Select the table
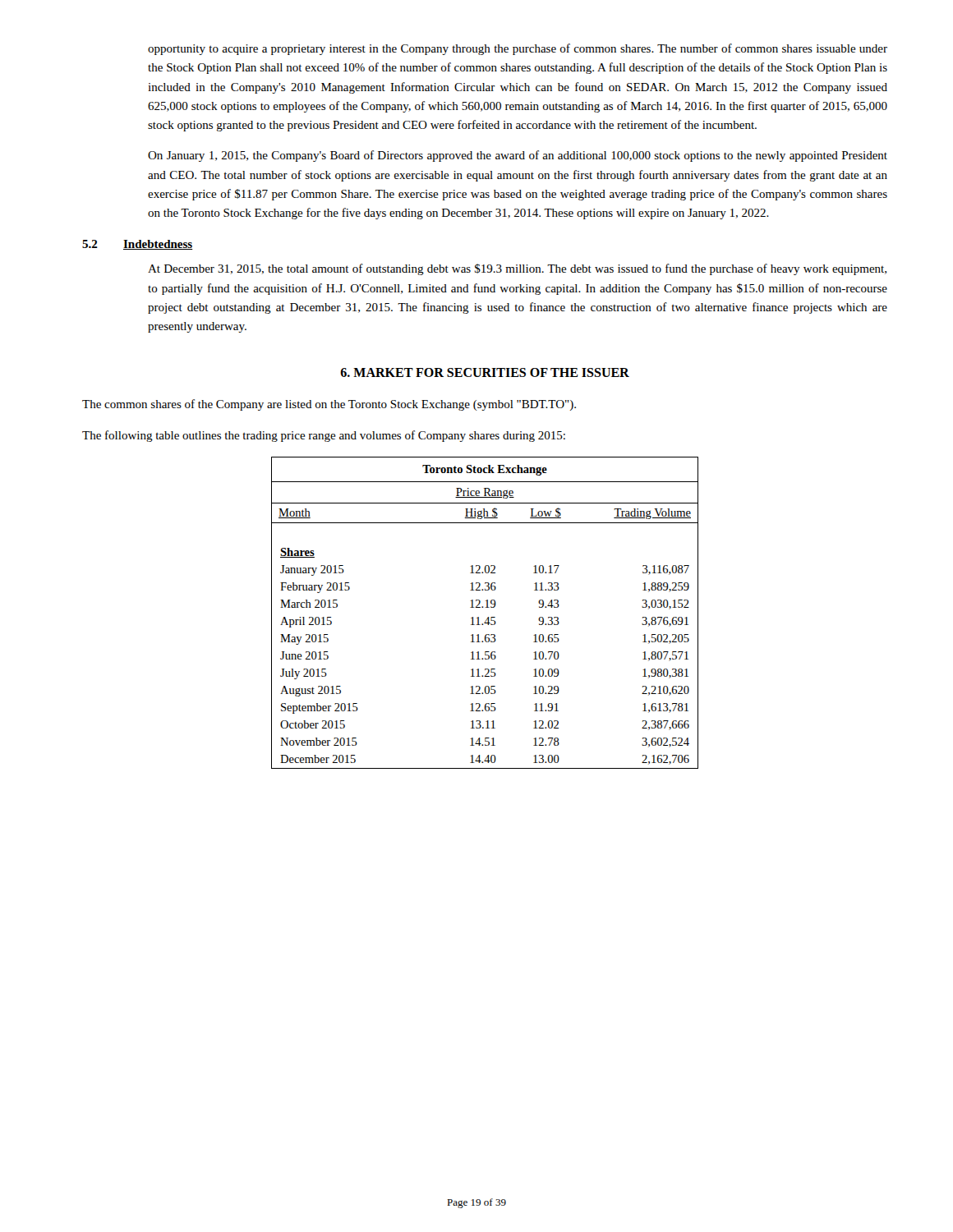Image resolution: width=953 pixels, height=1232 pixels. point(485,612)
